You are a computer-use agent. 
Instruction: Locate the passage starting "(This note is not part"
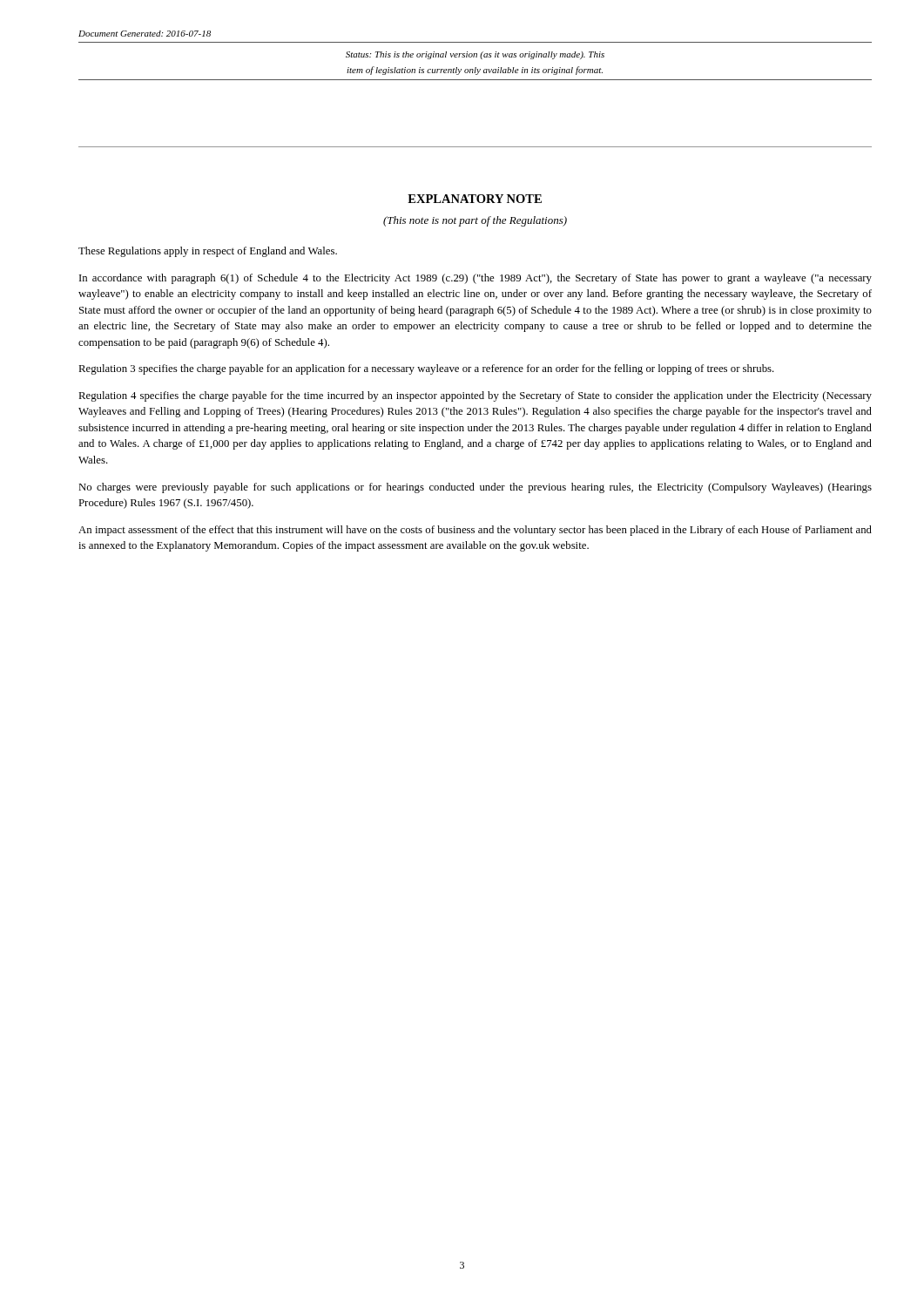[475, 220]
